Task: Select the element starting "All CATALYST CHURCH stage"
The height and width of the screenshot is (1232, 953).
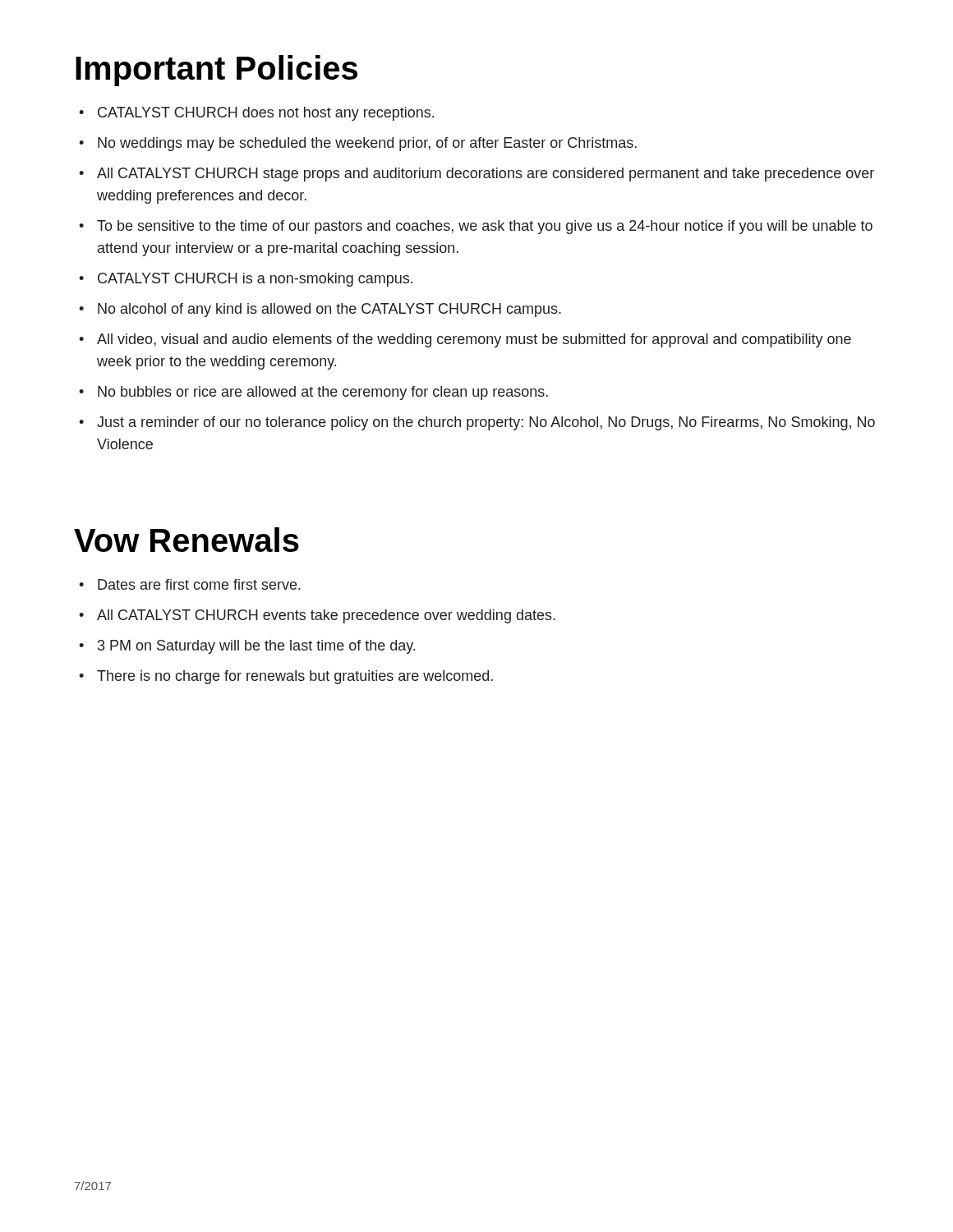Action: [476, 185]
